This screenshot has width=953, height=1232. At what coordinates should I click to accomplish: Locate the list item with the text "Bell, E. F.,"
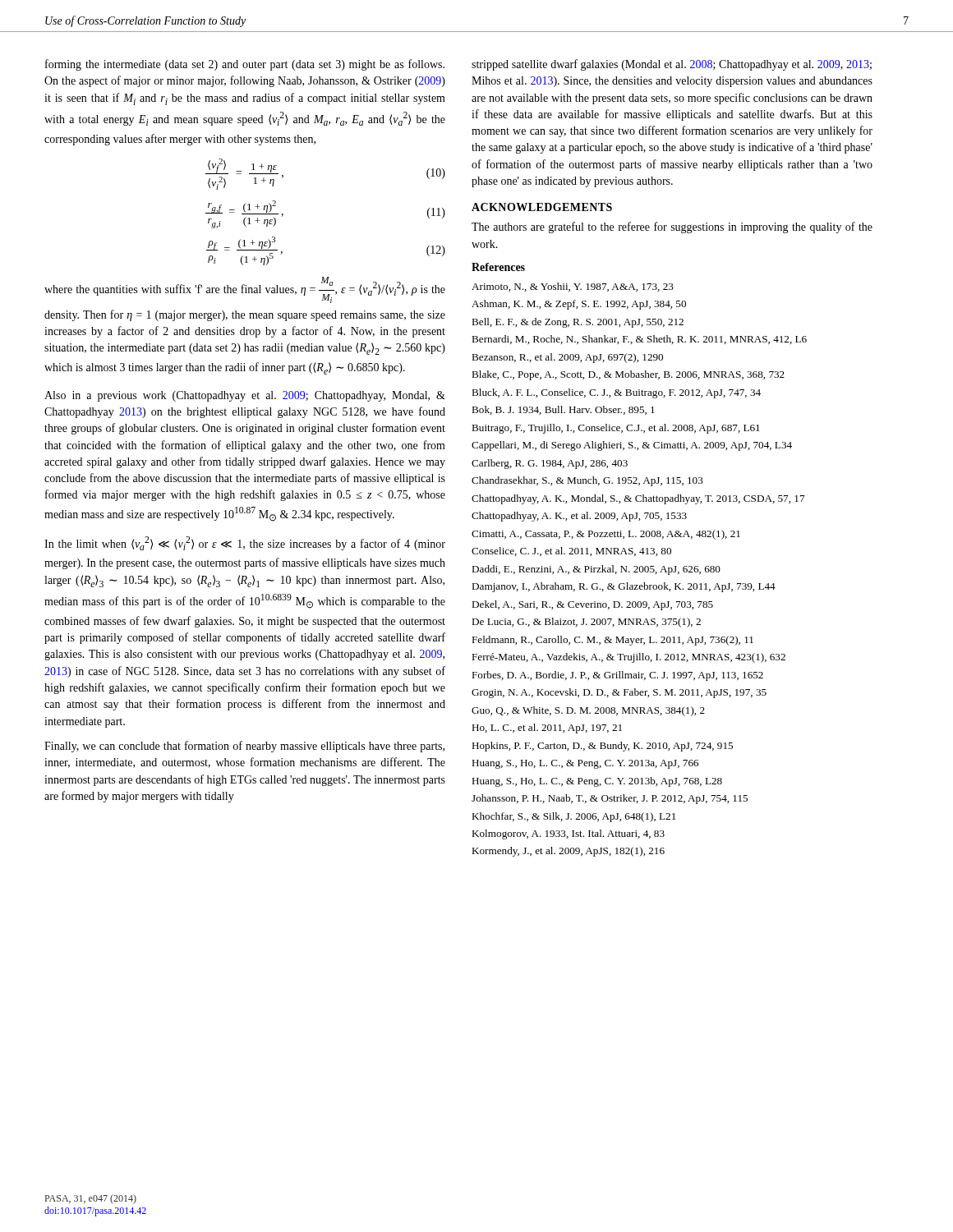coord(578,322)
